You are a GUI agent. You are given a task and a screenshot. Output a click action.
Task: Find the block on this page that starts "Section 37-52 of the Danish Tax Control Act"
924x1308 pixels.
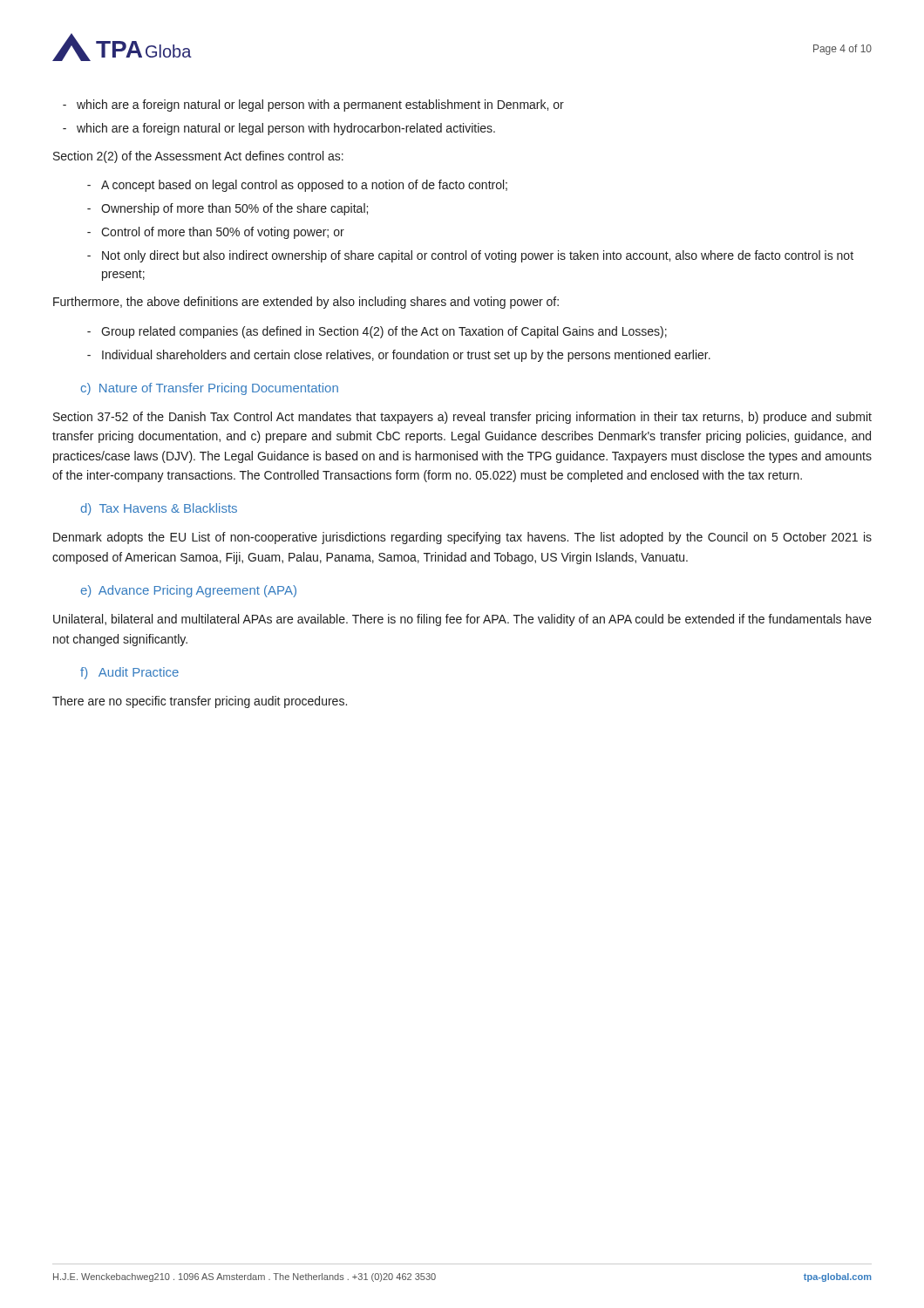[x=462, y=446]
